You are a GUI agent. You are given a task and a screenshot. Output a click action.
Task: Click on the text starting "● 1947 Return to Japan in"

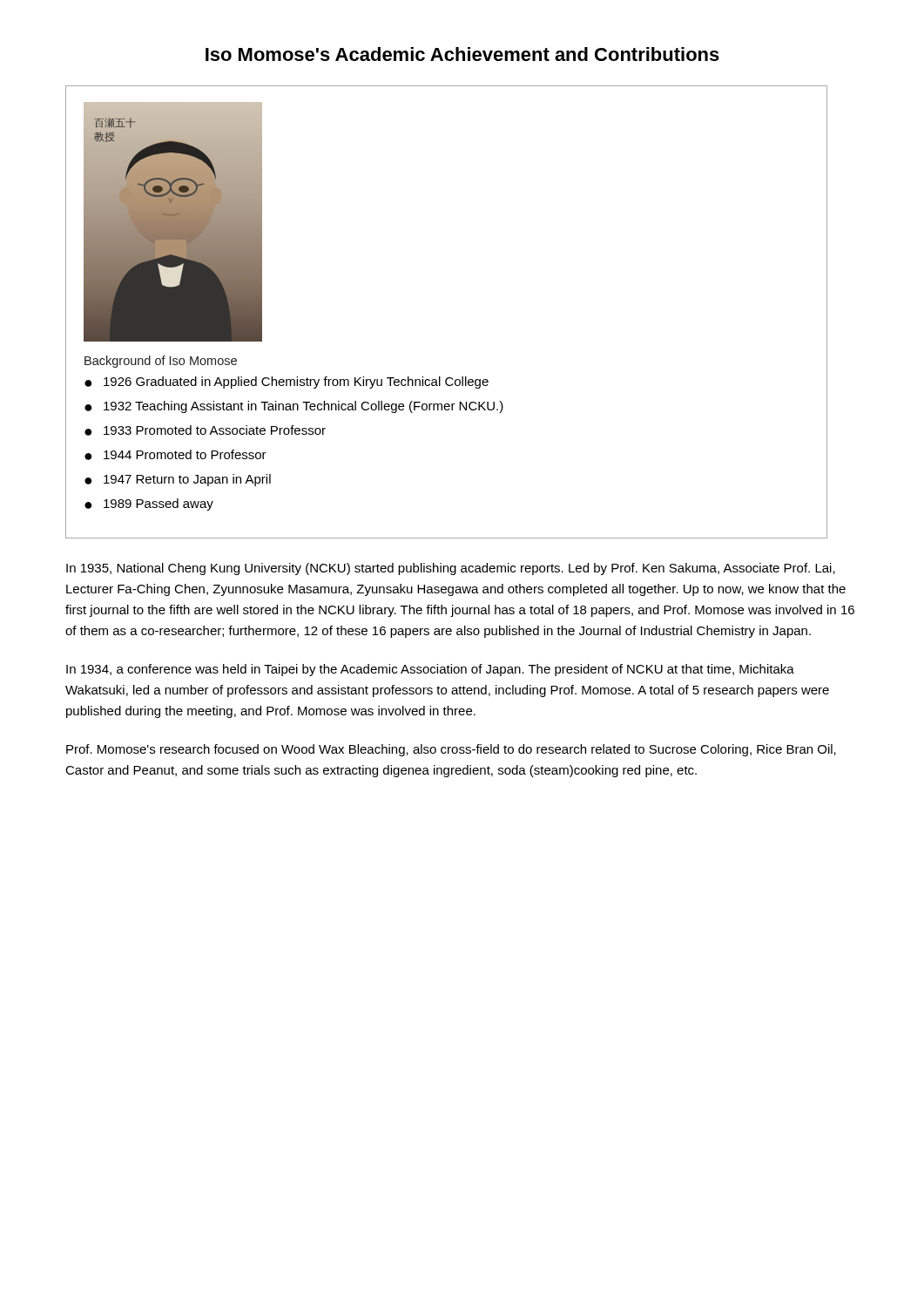177,481
